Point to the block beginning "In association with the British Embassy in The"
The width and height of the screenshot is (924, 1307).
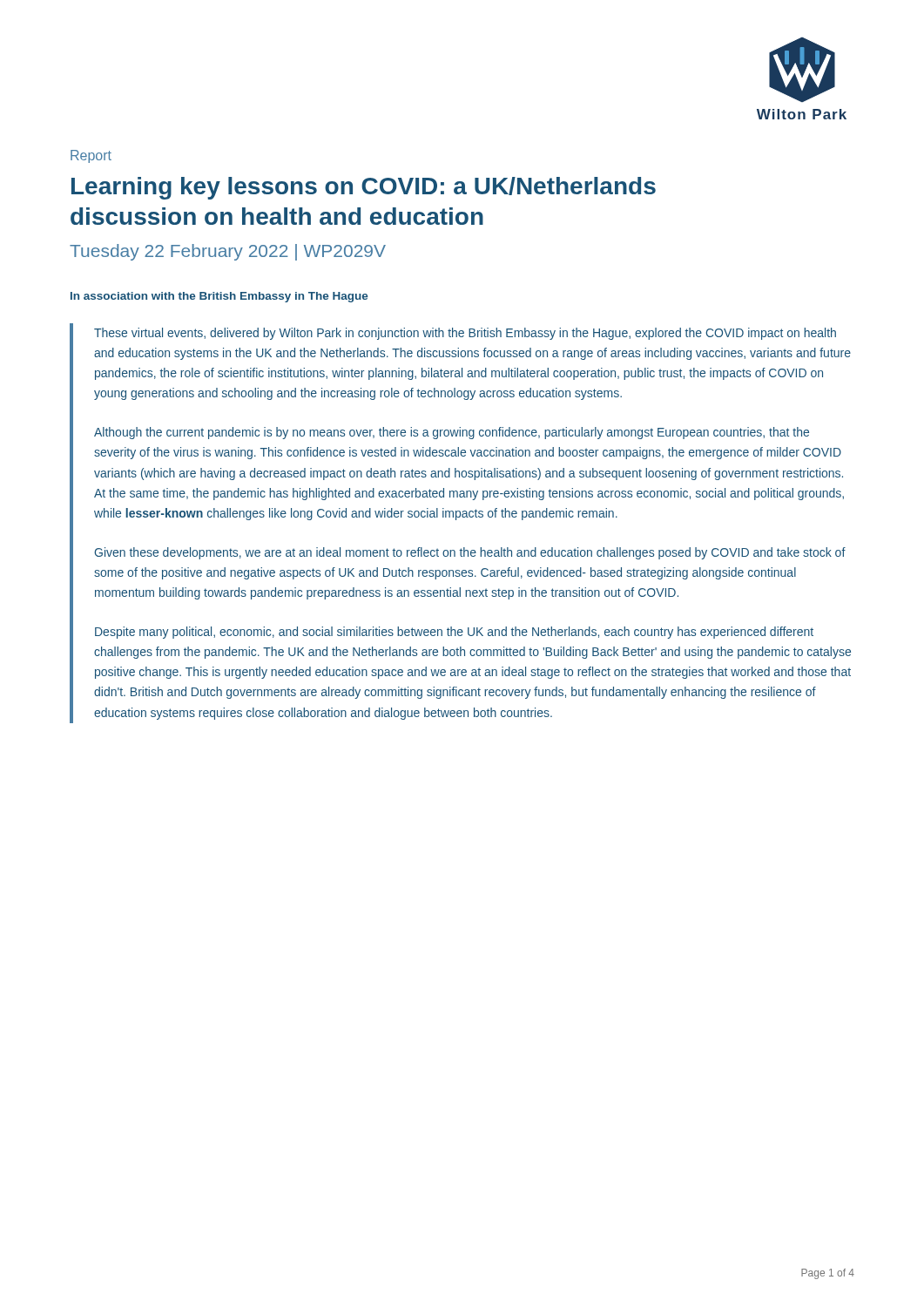pos(219,296)
